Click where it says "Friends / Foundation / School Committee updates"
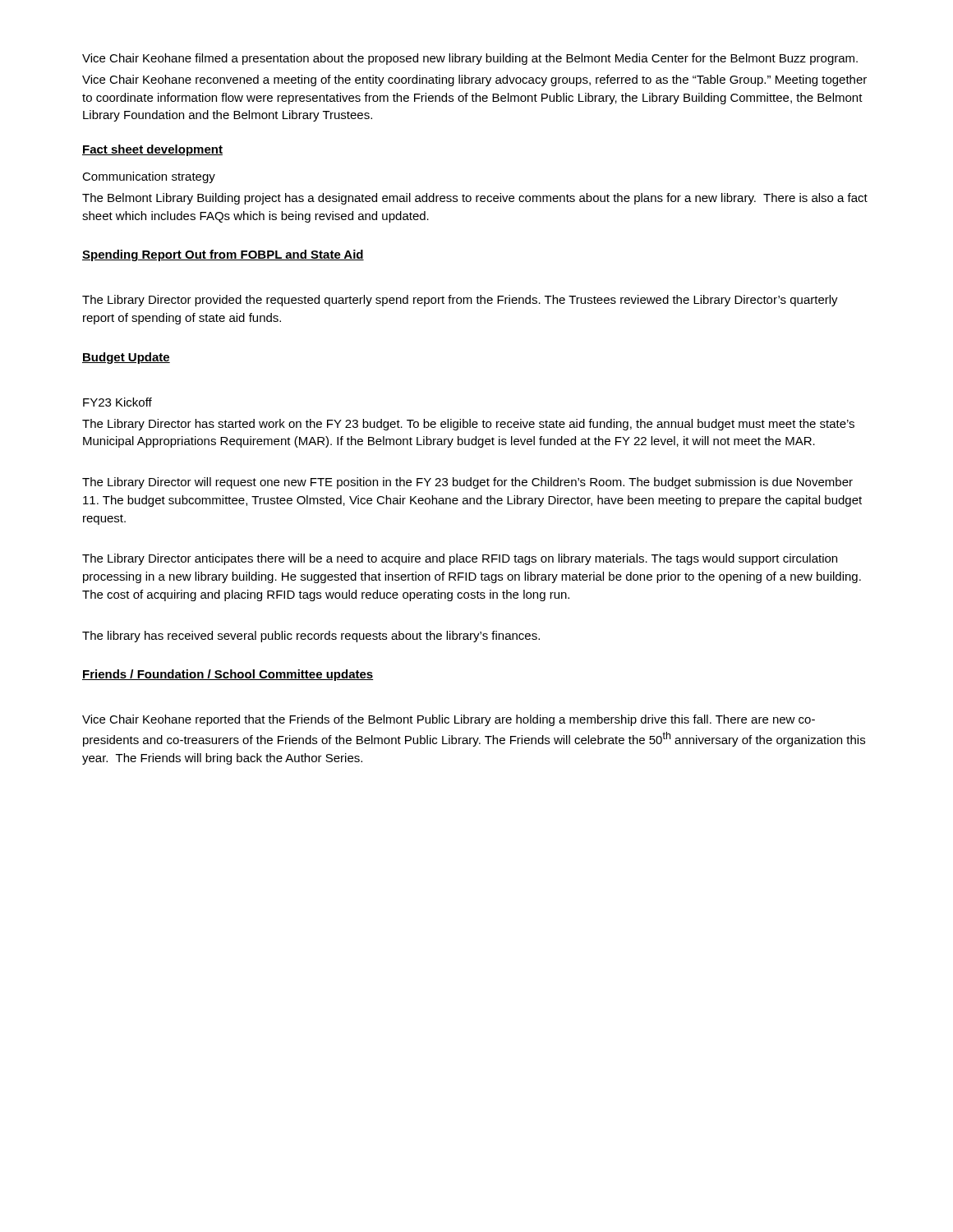953x1232 pixels. [x=228, y=674]
